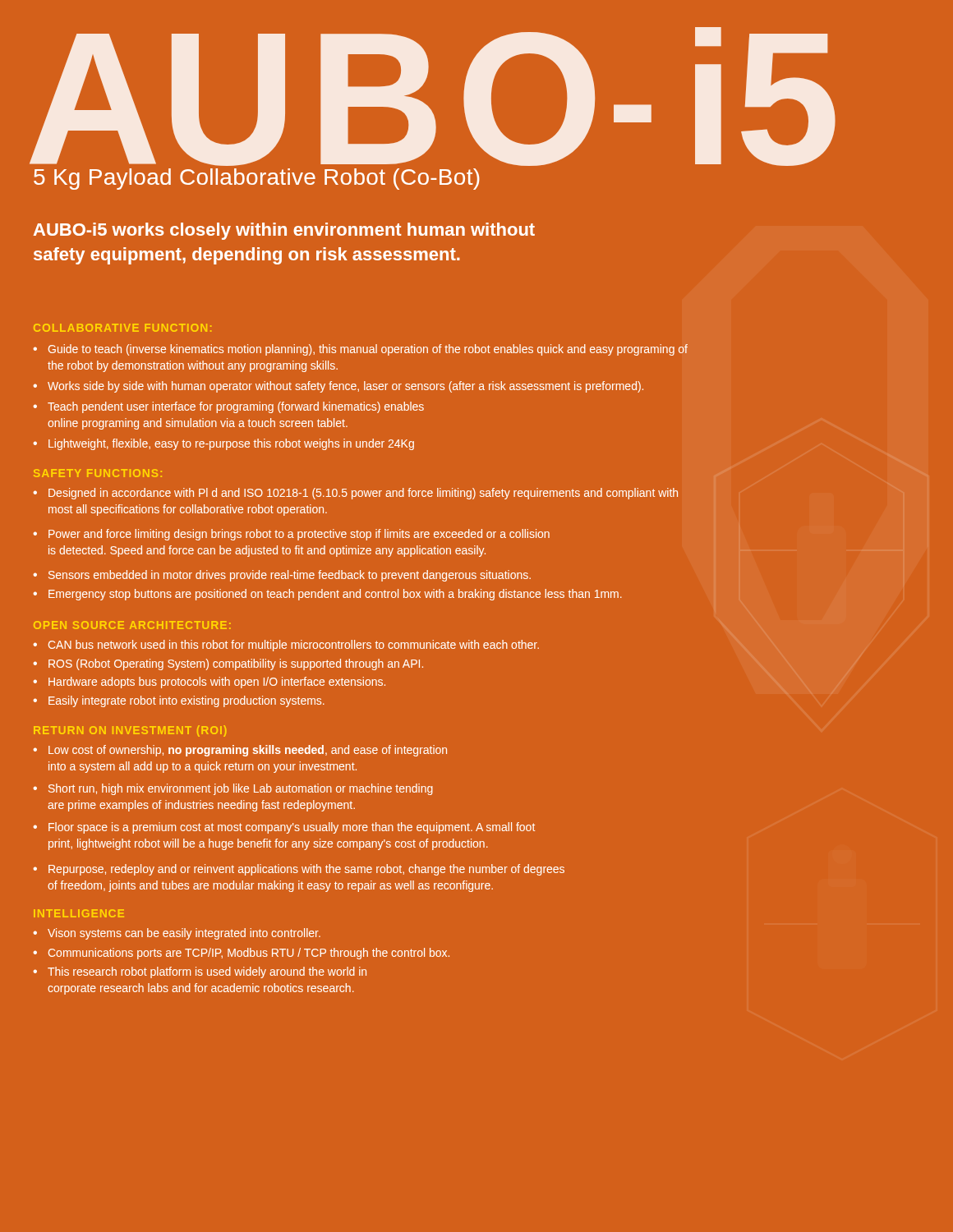This screenshot has width=953, height=1232.
Task: Find the section header with the text "OPEN SOURCE ARCHITECTURE:"
Action: point(133,625)
